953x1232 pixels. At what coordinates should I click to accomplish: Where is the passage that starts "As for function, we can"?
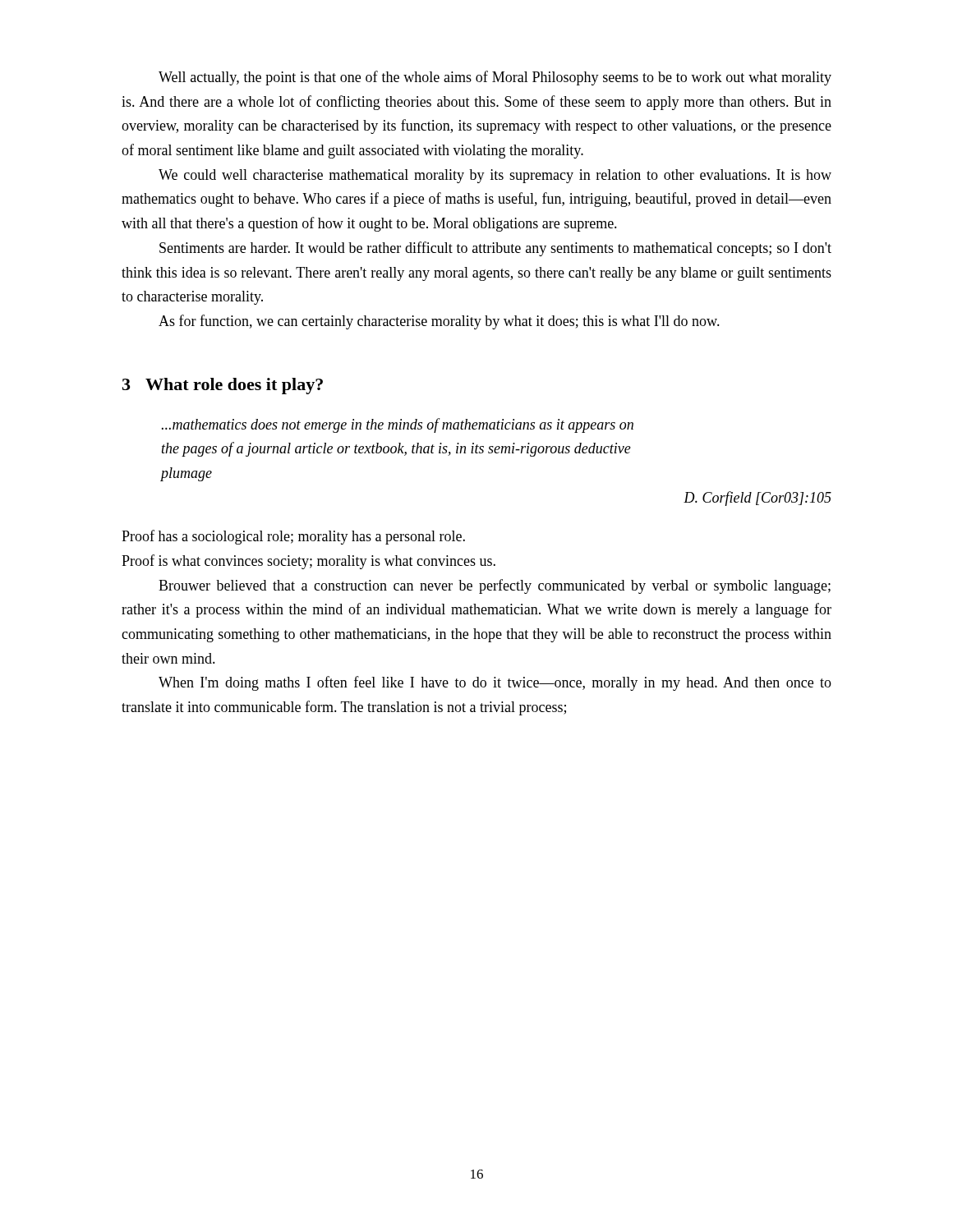tap(476, 322)
